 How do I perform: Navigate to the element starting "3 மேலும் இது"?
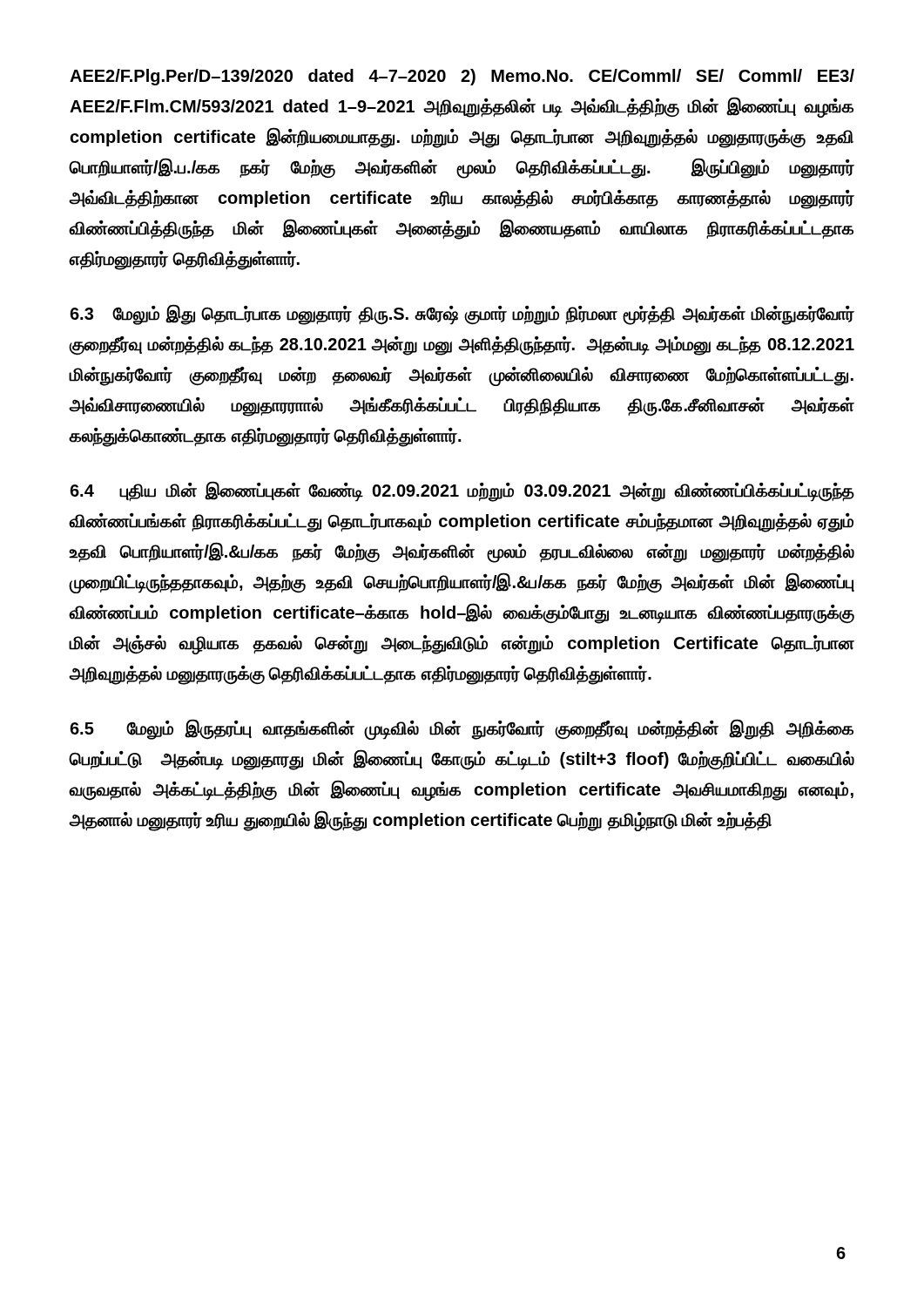click(x=462, y=375)
